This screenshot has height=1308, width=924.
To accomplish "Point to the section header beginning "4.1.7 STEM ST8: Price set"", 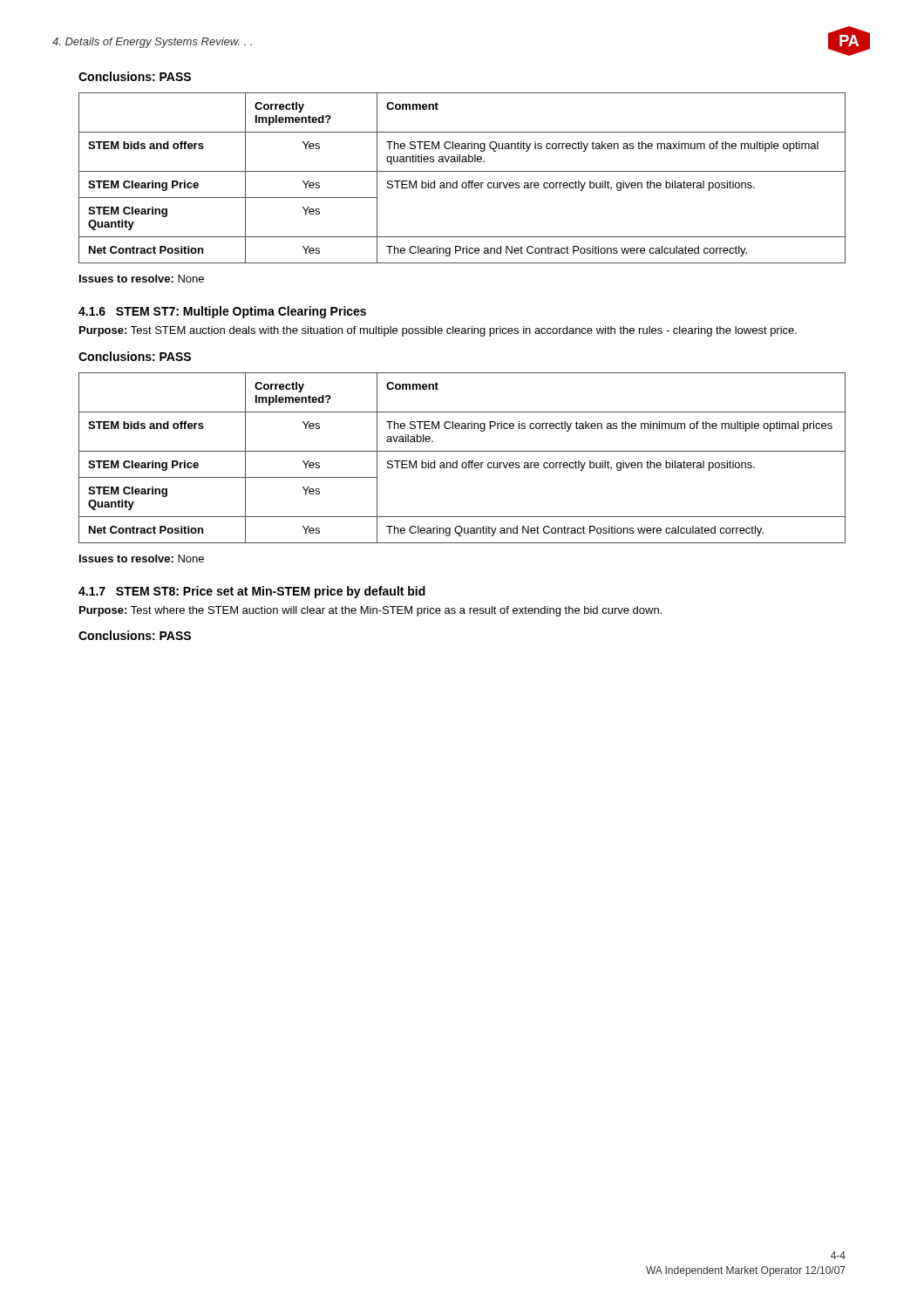I will (252, 591).
